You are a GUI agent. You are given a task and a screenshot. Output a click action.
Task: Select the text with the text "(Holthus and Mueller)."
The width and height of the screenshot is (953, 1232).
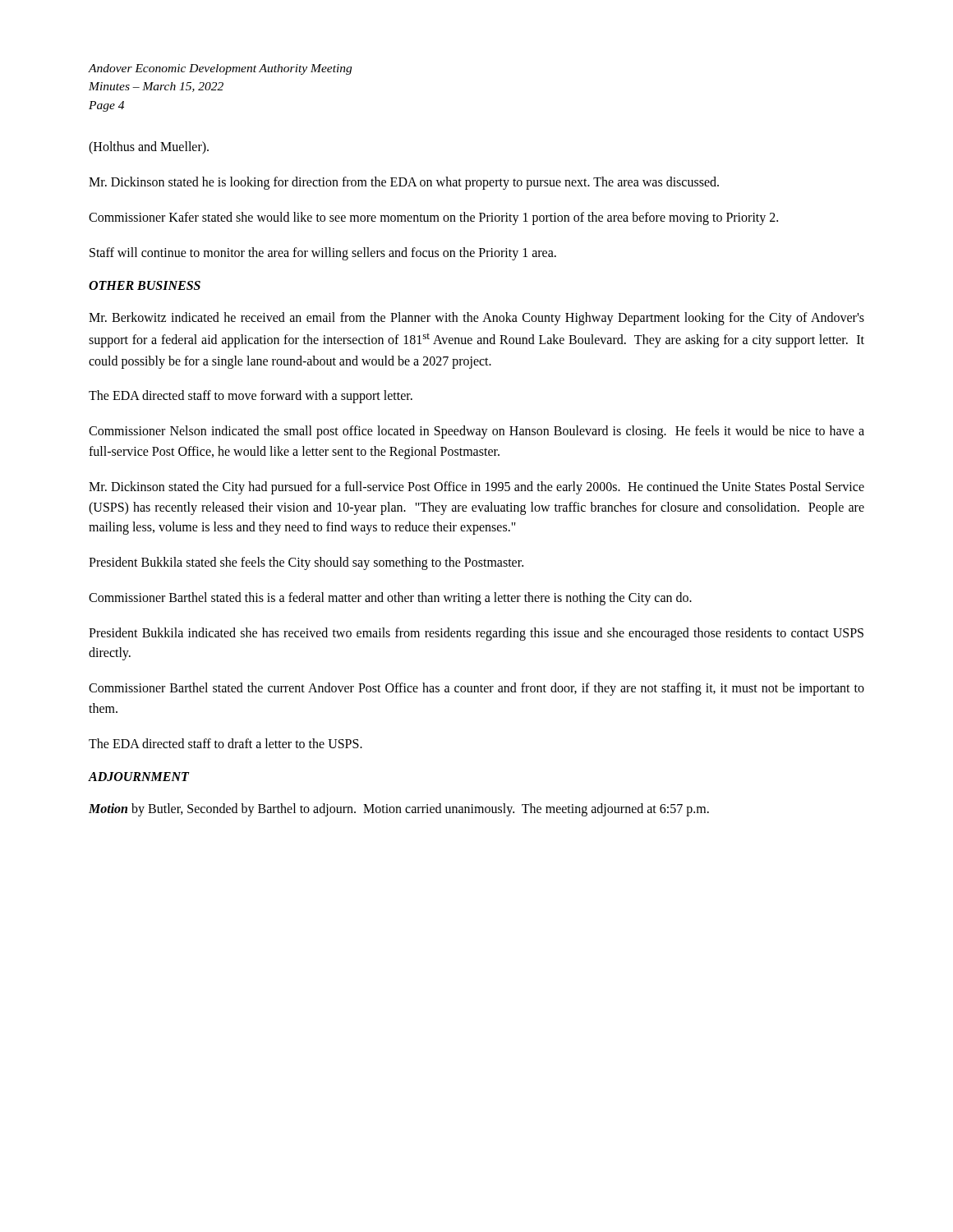pos(149,147)
